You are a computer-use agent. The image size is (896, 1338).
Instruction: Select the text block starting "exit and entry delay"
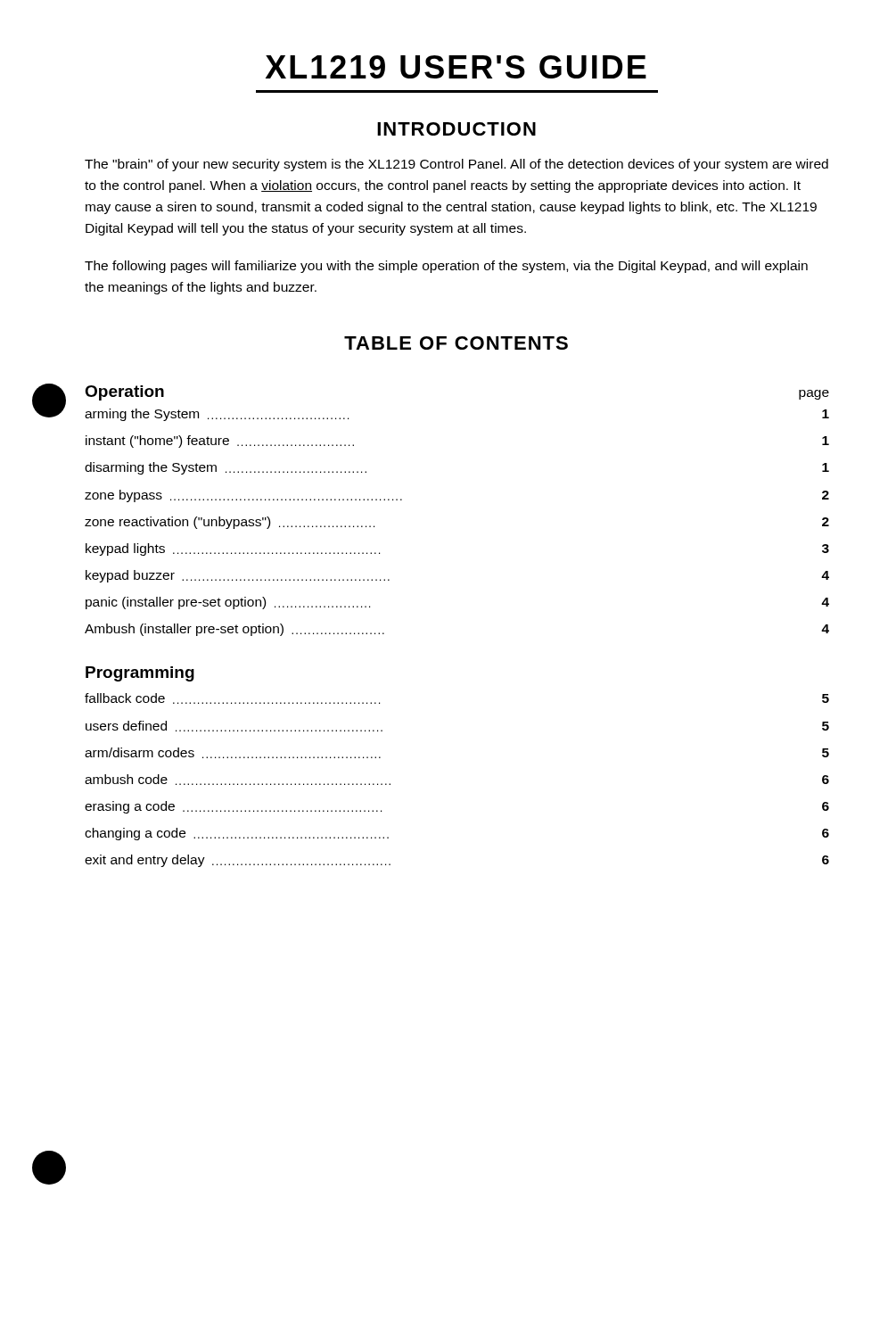(x=147, y=860)
